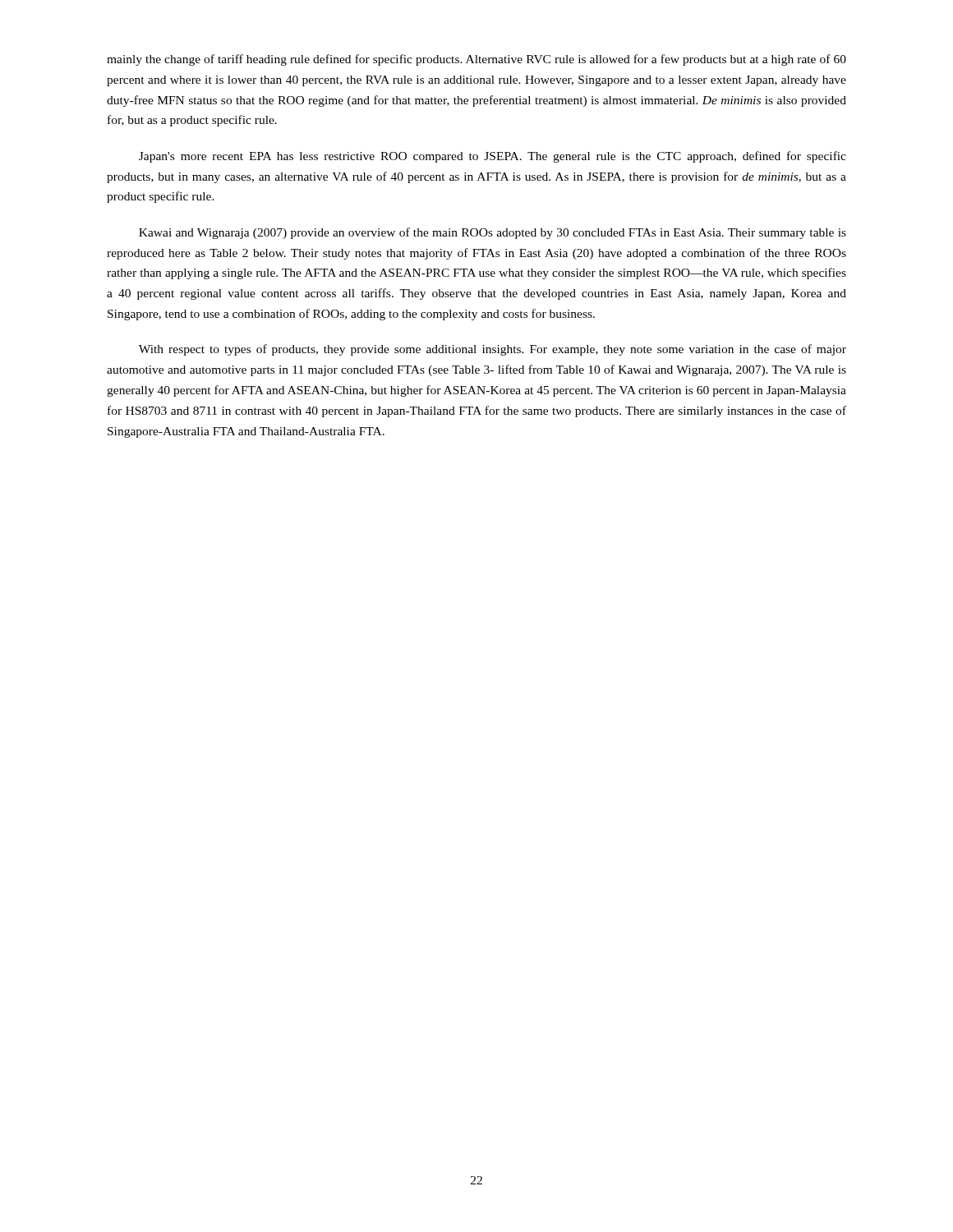Click the passage that begins "With respect to types of products, they"

476,390
